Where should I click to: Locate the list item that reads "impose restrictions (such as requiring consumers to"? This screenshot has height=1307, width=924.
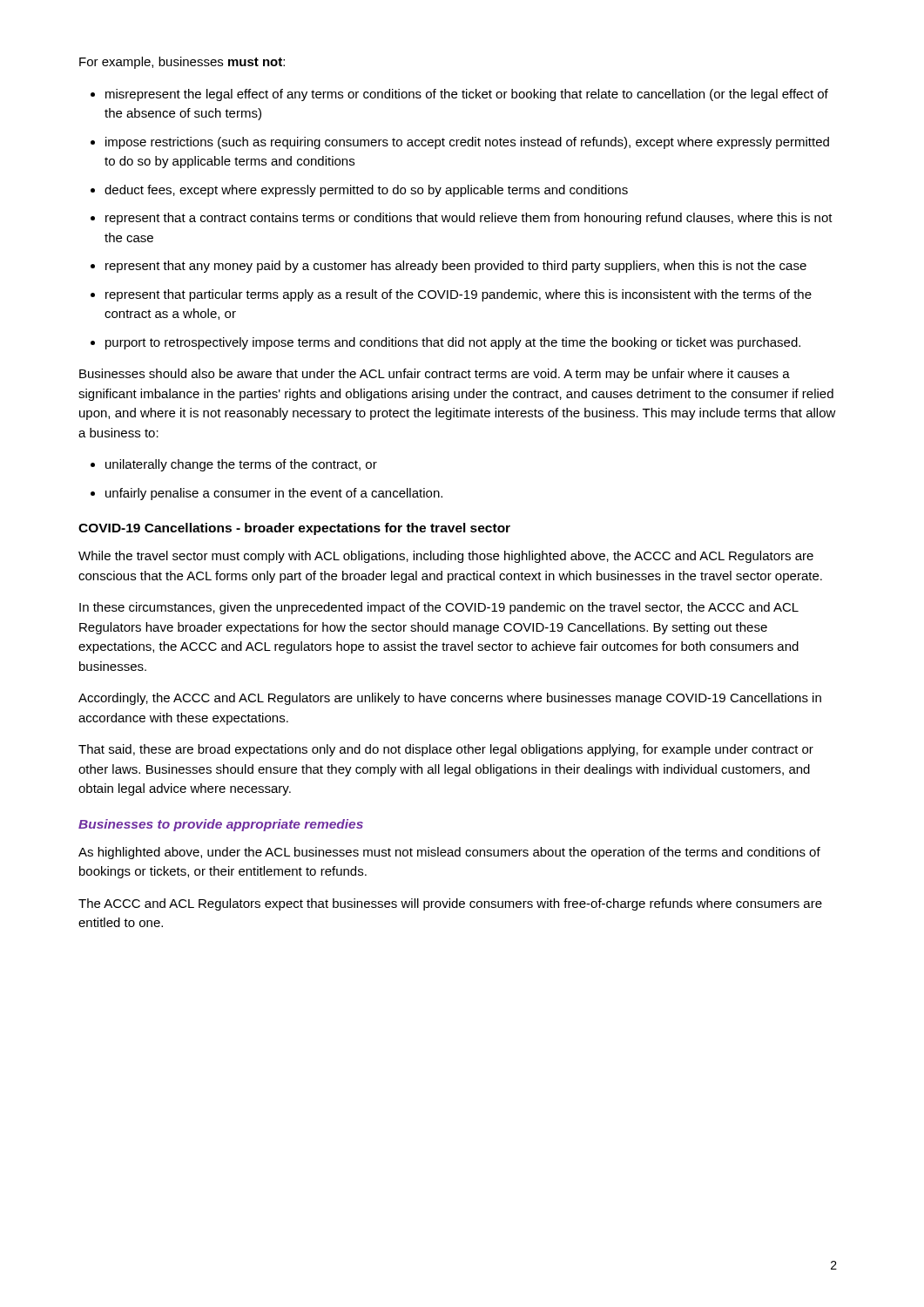pyautogui.click(x=467, y=151)
